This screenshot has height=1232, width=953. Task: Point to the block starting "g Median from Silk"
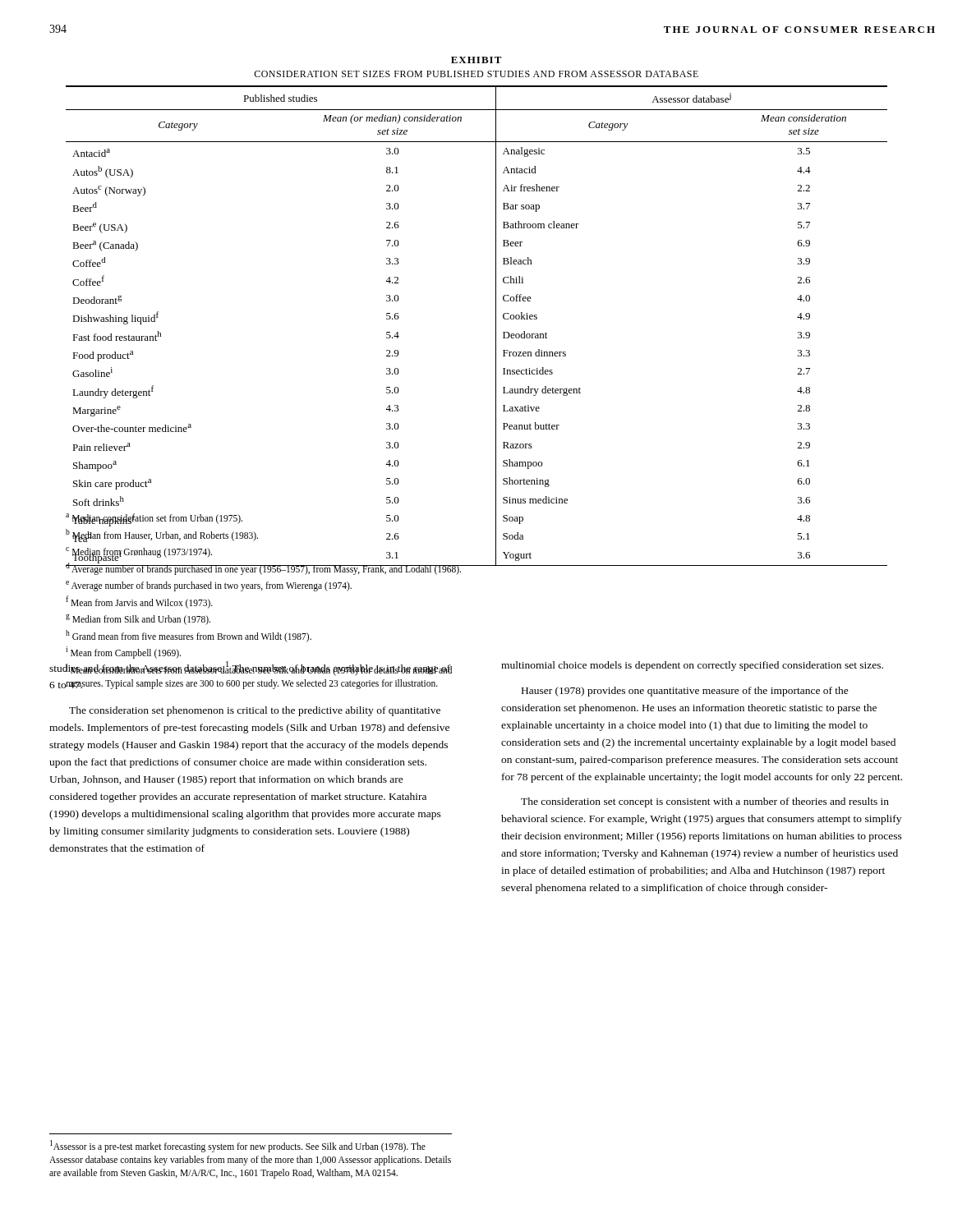point(138,618)
